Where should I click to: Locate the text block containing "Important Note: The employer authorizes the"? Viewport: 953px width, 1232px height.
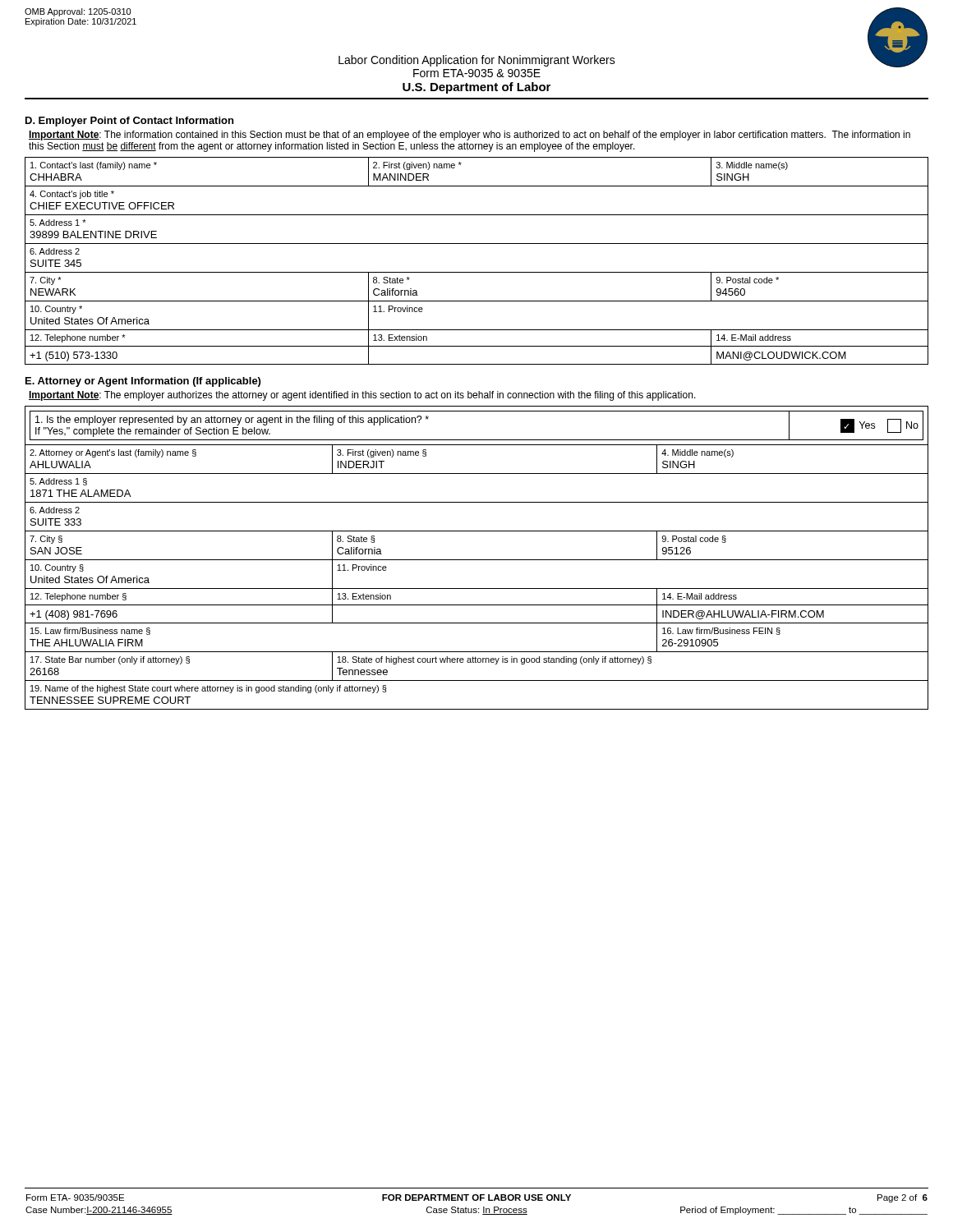pyautogui.click(x=362, y=395)
